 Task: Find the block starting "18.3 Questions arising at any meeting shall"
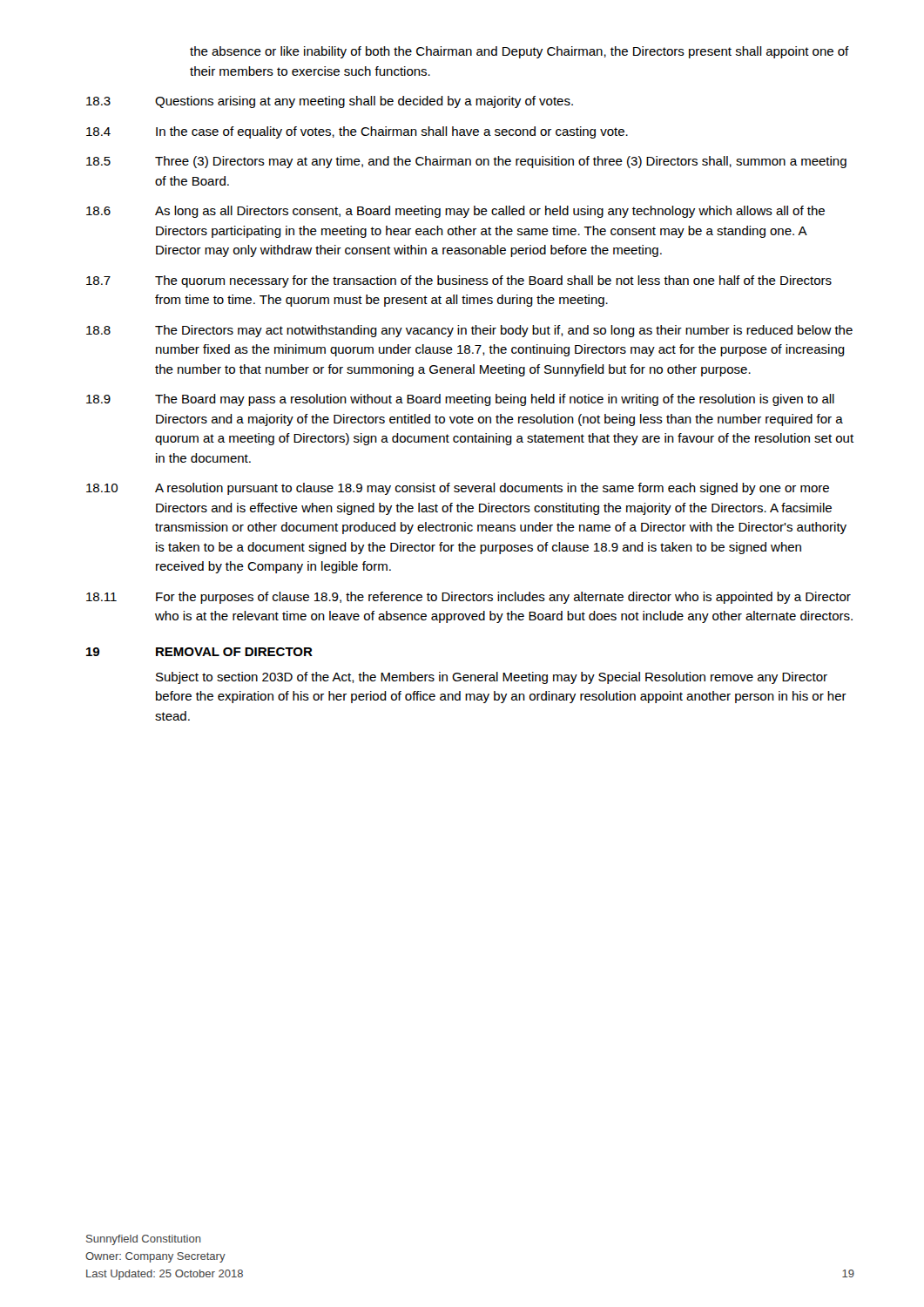pos(470,101)
